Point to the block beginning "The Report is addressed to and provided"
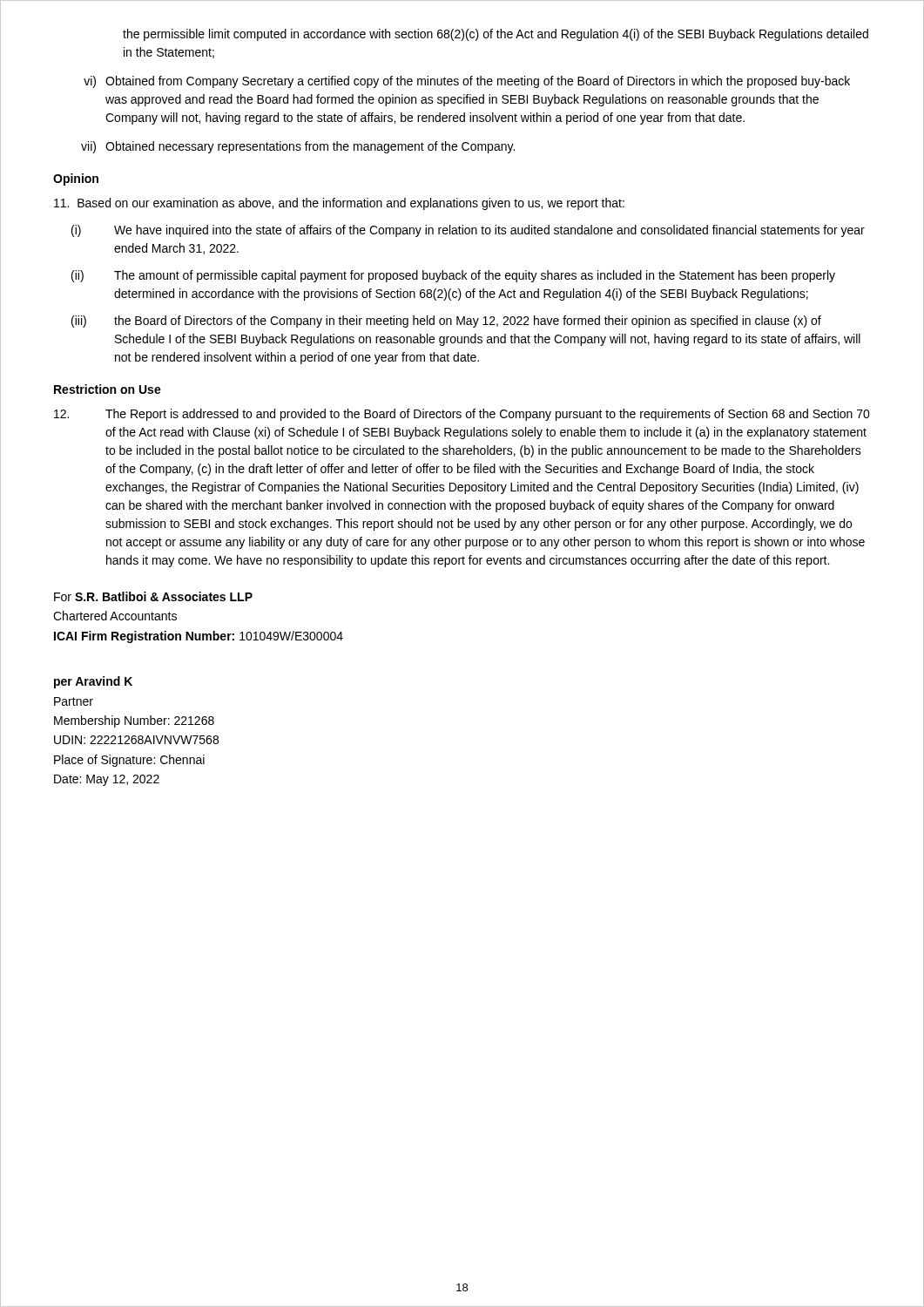Image resolution: width=924 pixels, height=1307 pixels. tap(462, 488)
